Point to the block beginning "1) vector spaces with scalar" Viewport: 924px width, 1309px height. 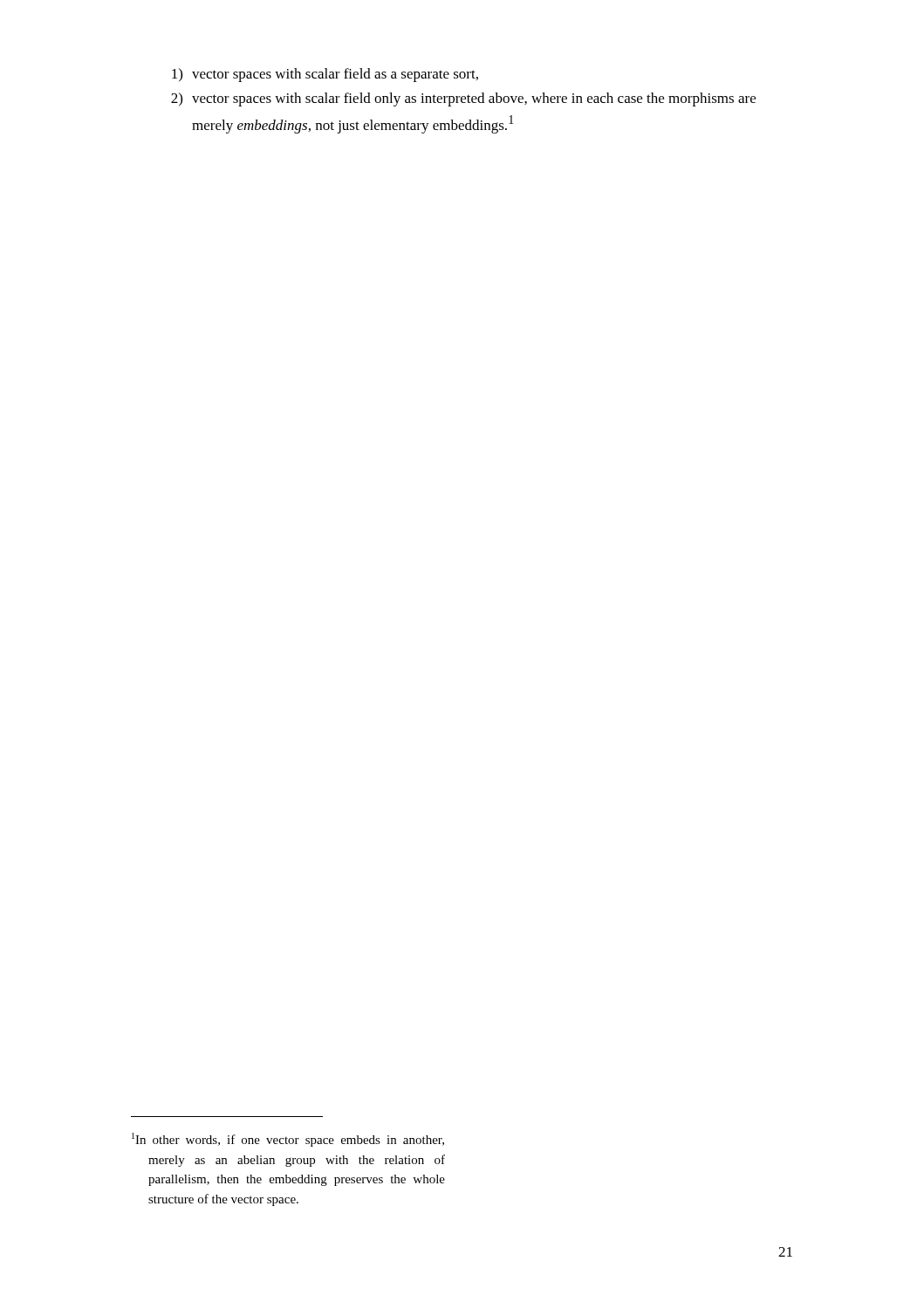tap(462, 74)
